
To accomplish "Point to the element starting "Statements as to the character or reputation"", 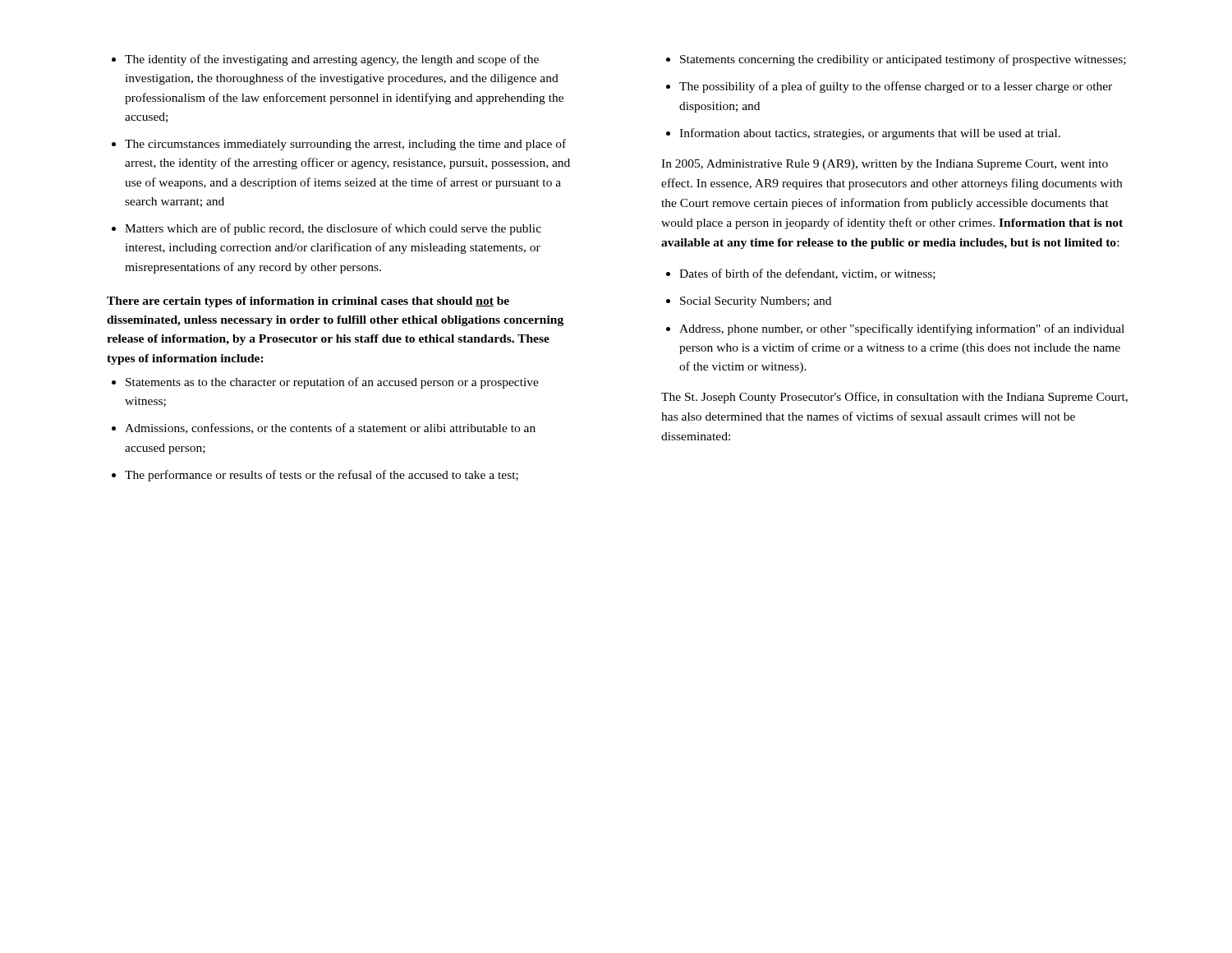I will (x=332, y=391).
